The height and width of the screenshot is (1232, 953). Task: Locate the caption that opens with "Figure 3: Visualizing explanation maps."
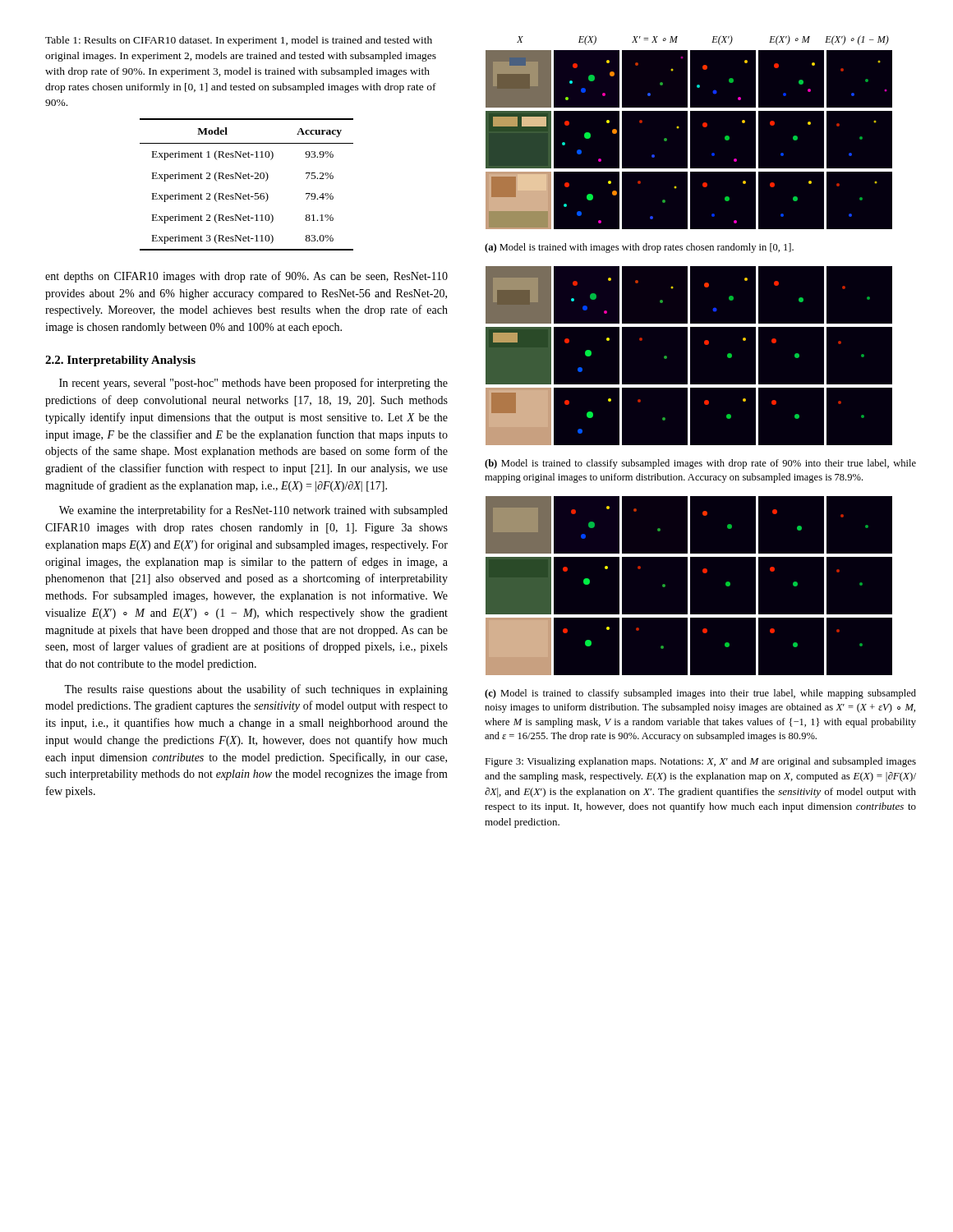[x=700, y=791]
